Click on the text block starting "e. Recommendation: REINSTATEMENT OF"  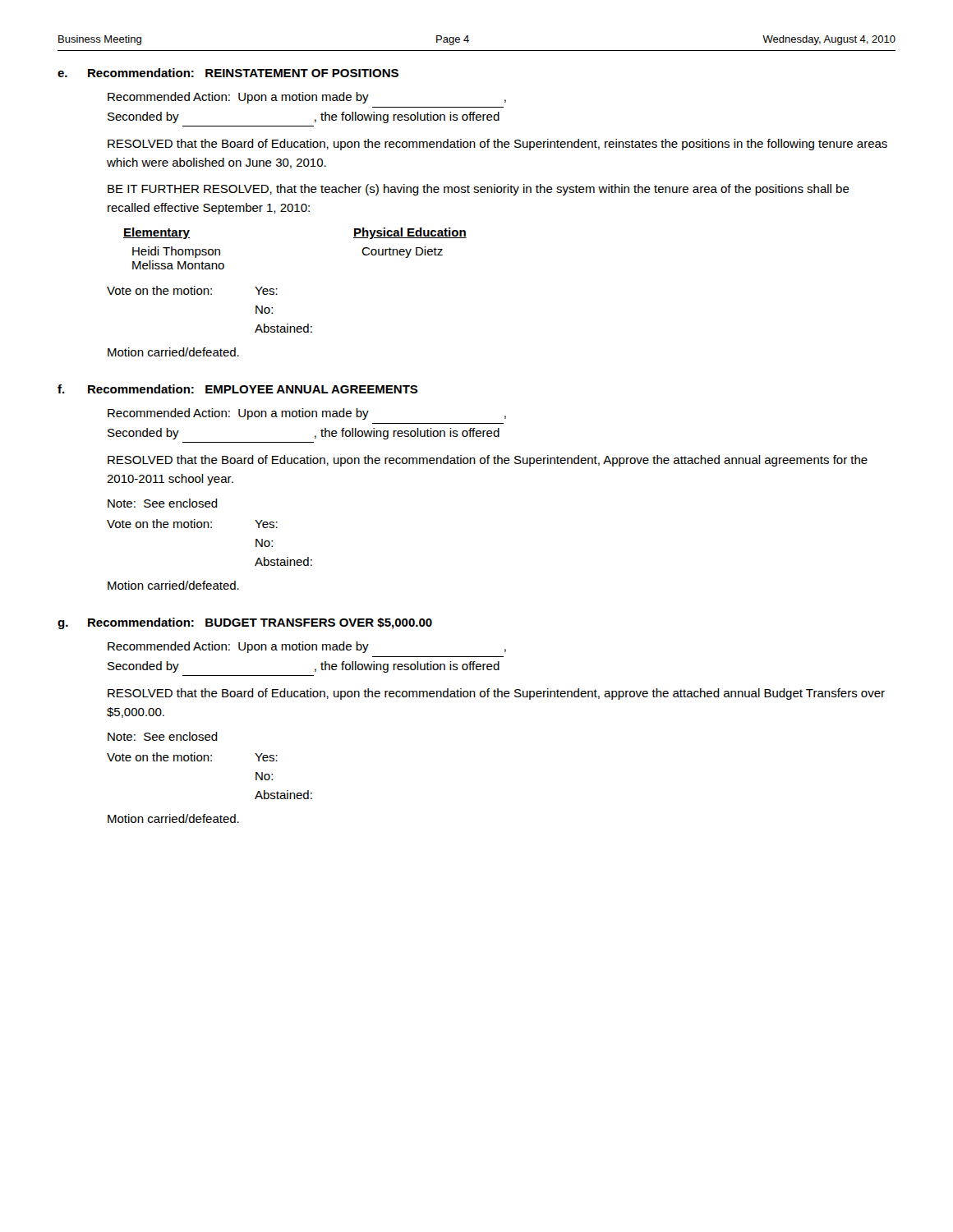pyautogui.click(x=228, y=73)
